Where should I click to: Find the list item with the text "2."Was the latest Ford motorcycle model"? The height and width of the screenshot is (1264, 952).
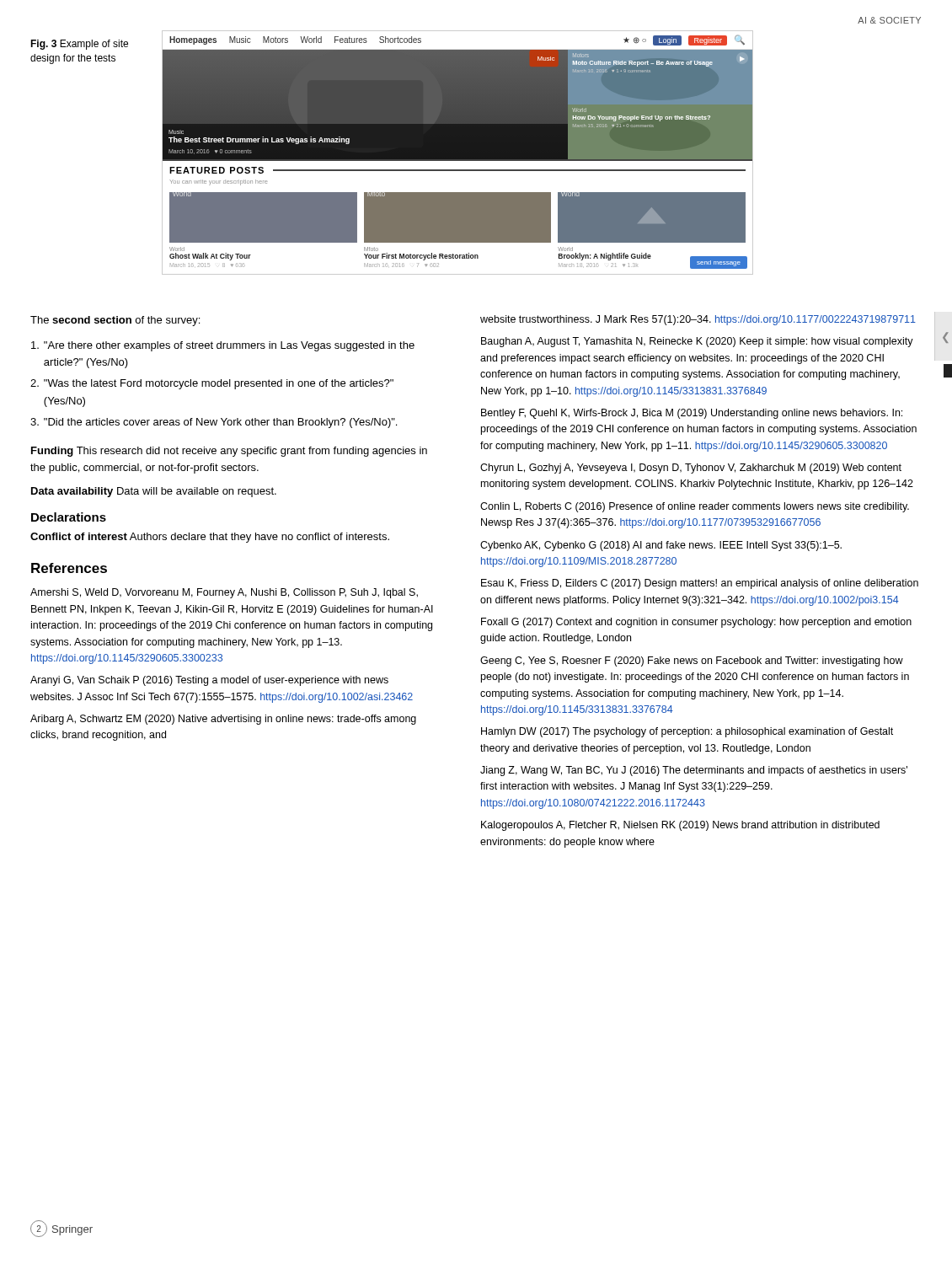[233, 392]
